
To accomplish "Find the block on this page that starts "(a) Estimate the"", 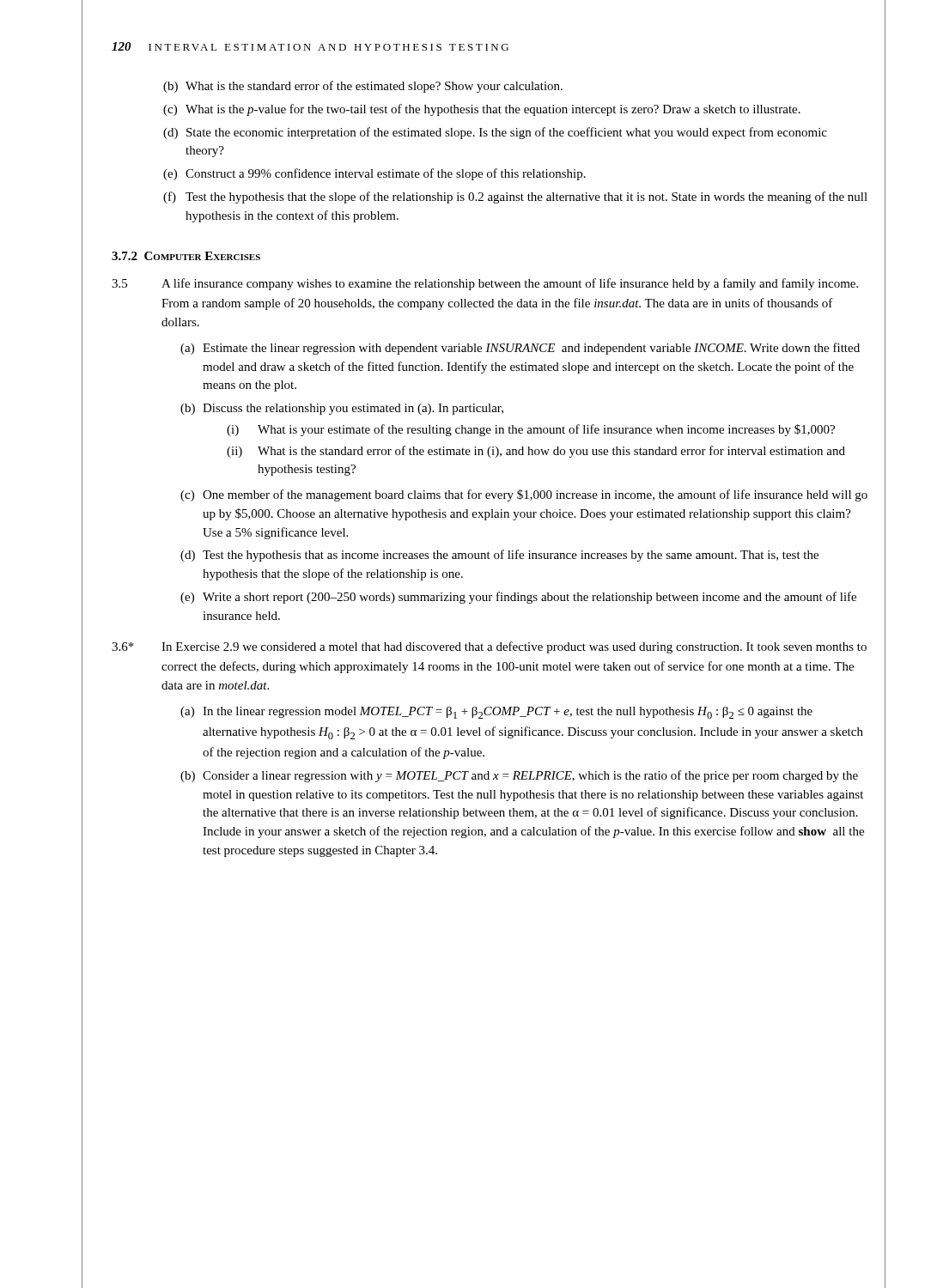I will coord(524,367).
